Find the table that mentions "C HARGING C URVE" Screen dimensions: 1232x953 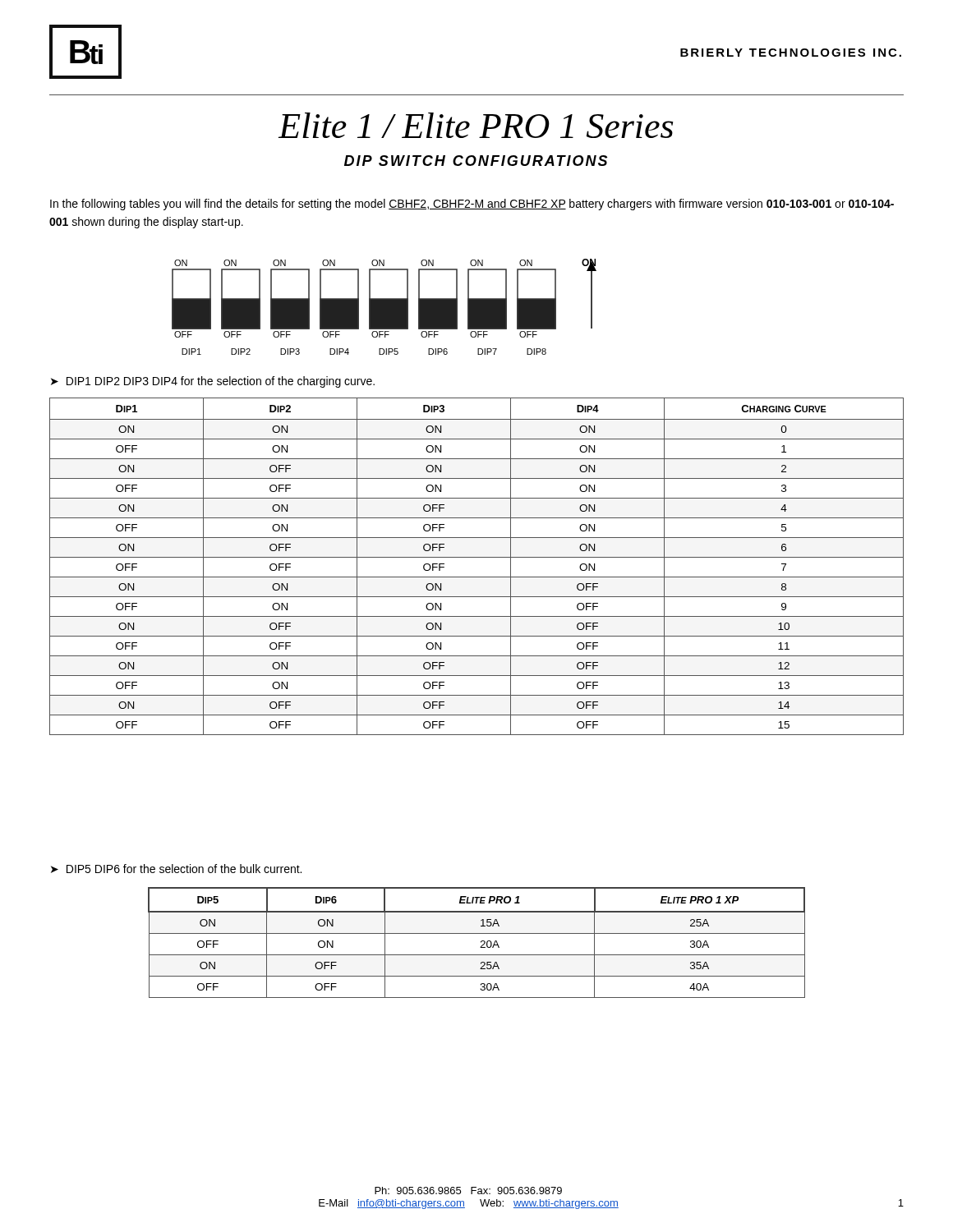click(476, 566)
